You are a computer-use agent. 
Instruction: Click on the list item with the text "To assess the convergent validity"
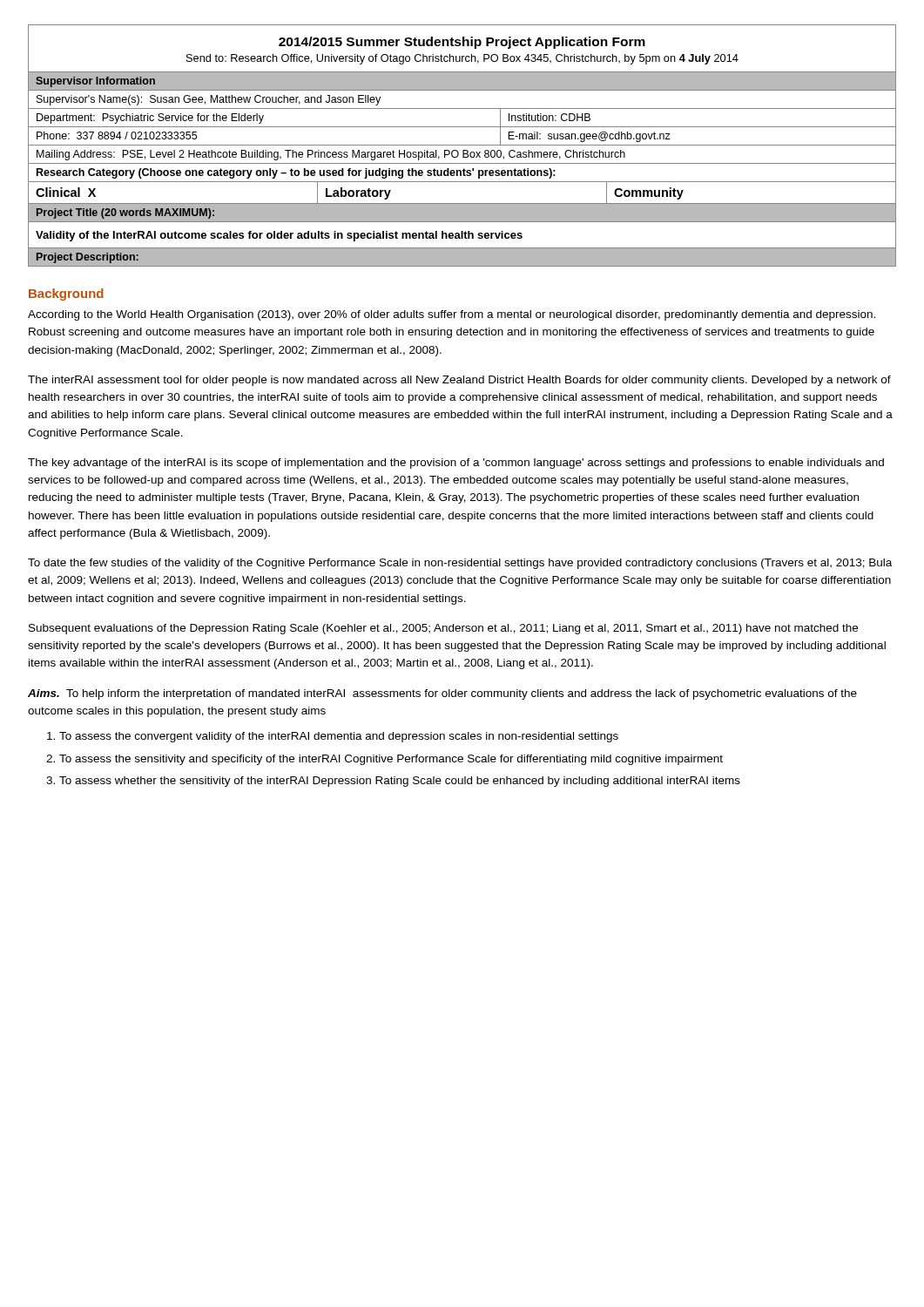pyautogui.click(x=339, y=736)
